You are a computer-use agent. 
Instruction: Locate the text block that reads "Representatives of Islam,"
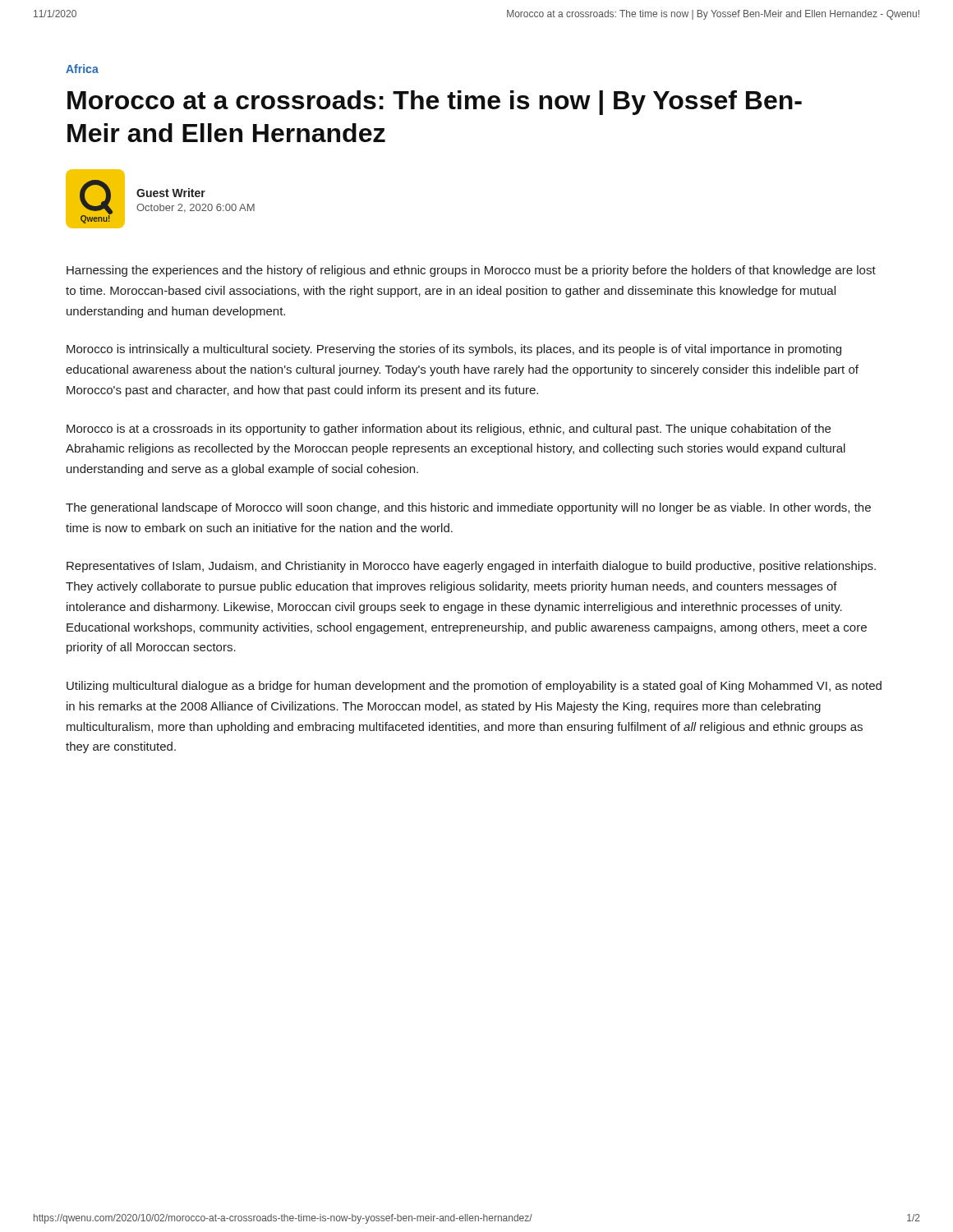coord(471,606)
